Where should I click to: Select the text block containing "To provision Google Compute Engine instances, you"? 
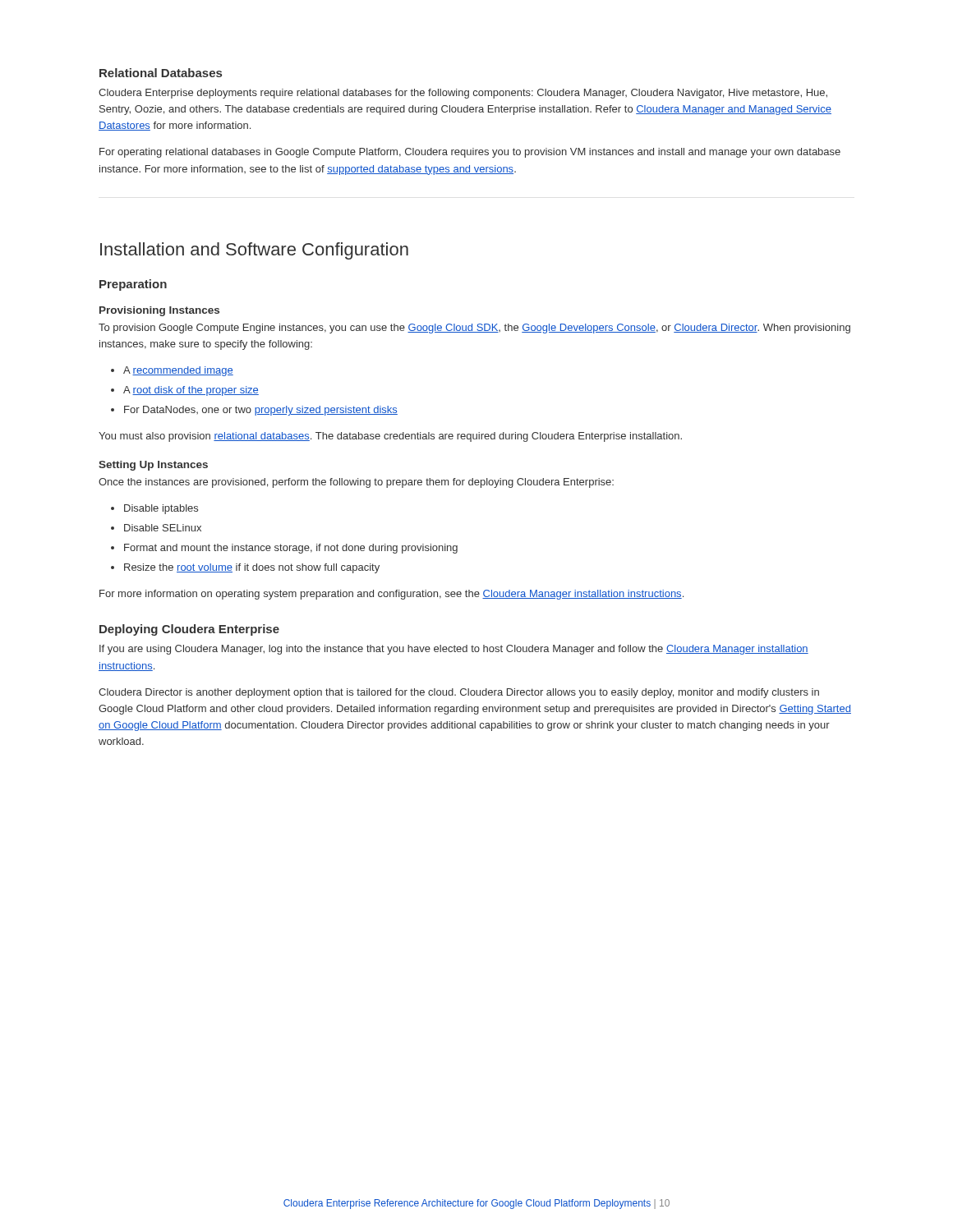476,336
